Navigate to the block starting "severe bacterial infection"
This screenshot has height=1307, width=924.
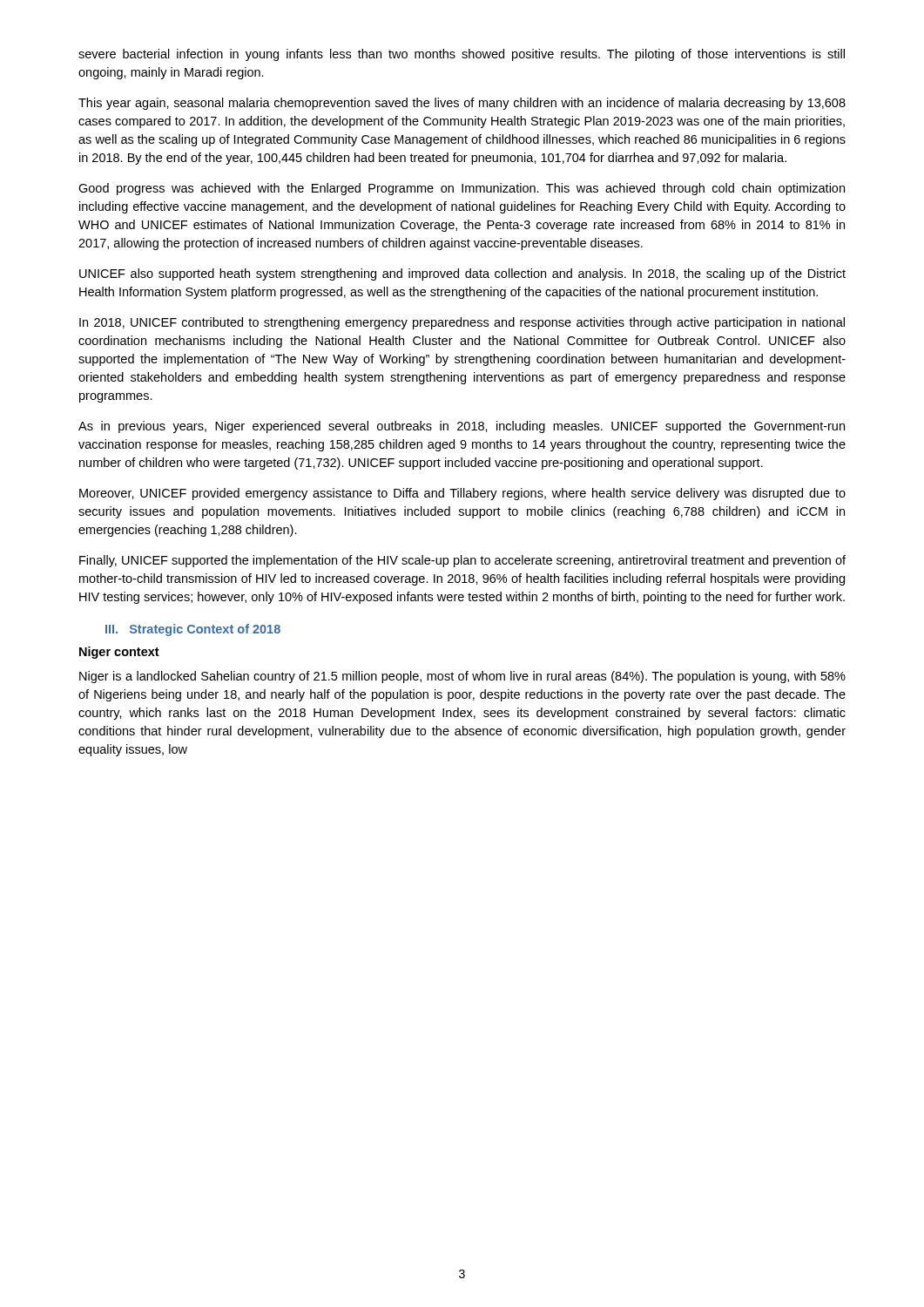(462, 64)
